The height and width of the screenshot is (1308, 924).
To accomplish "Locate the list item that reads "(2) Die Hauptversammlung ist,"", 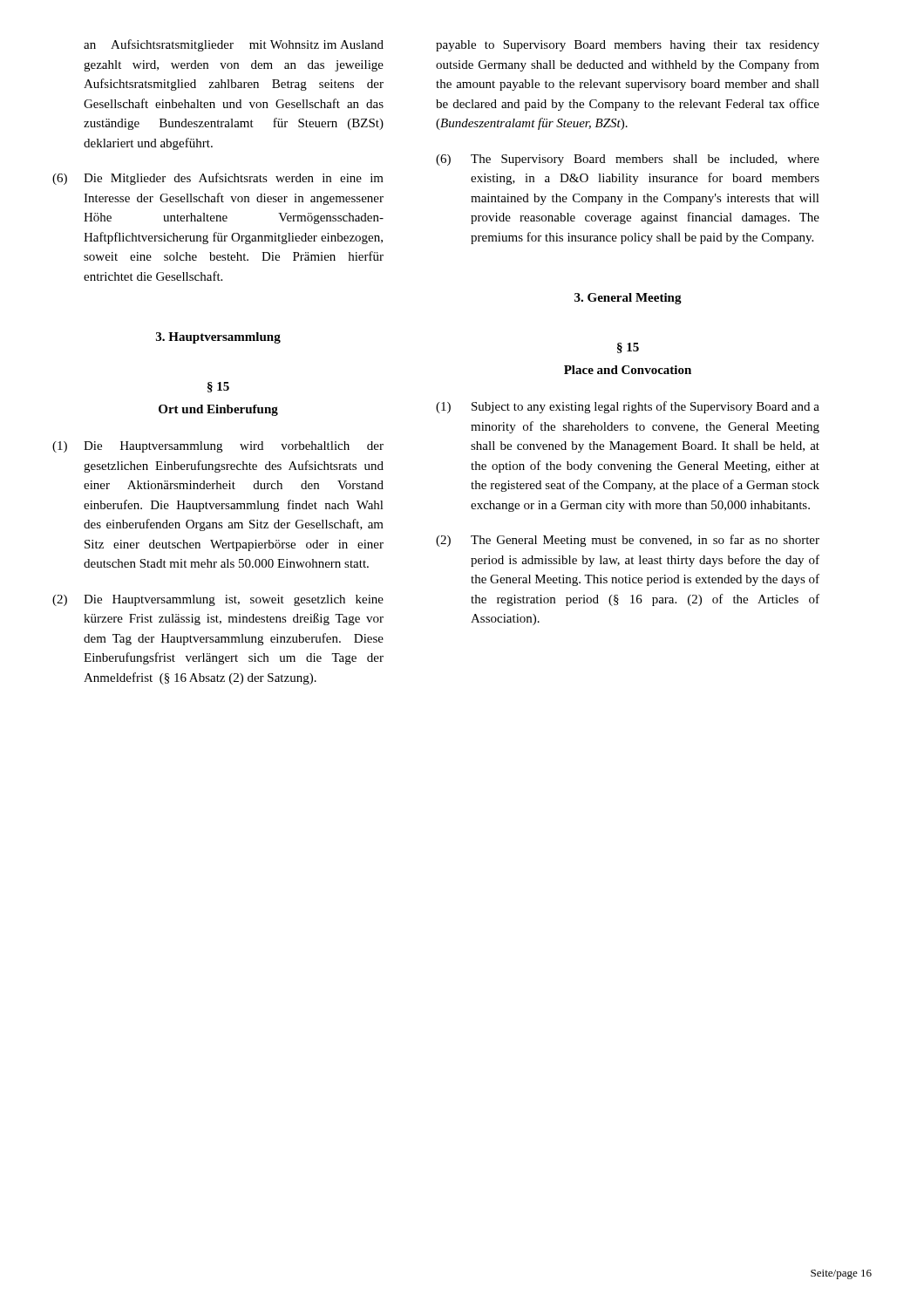I will pos(218,638).
